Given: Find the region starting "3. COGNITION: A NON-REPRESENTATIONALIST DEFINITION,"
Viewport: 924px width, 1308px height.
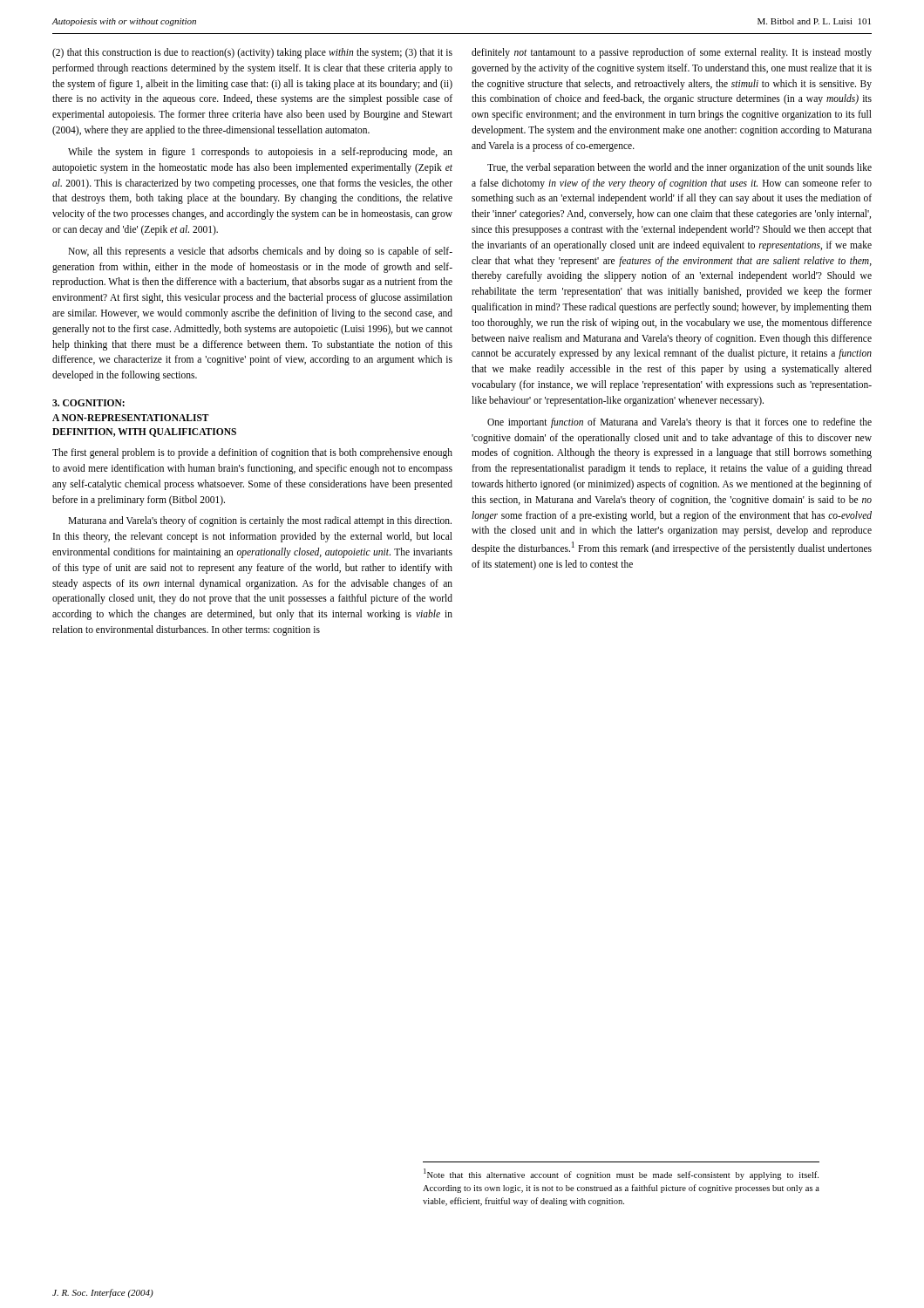Looking at the screenshot, I should click(144, 417).
